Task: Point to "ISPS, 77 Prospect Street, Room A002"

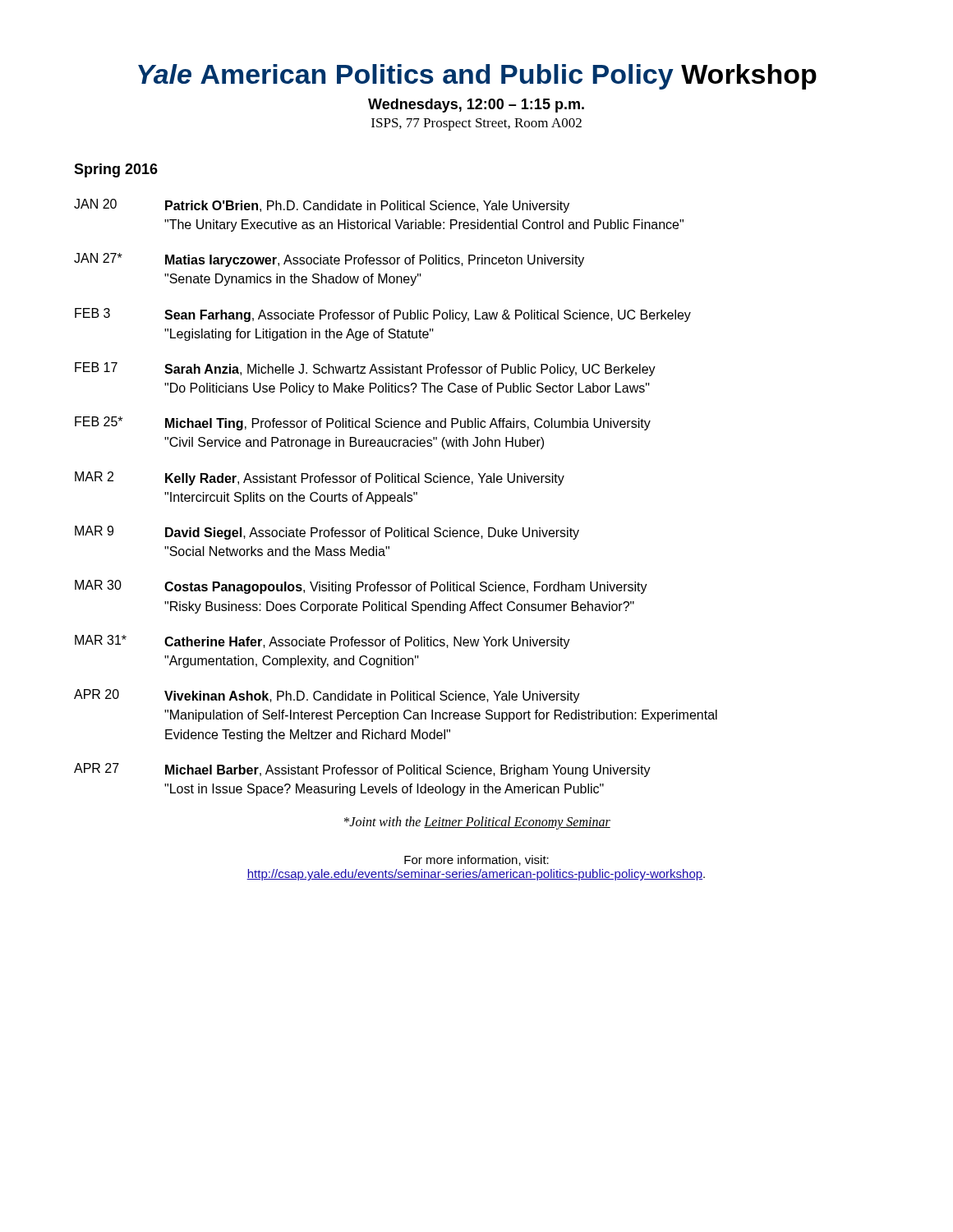Action: coord(476,123)
